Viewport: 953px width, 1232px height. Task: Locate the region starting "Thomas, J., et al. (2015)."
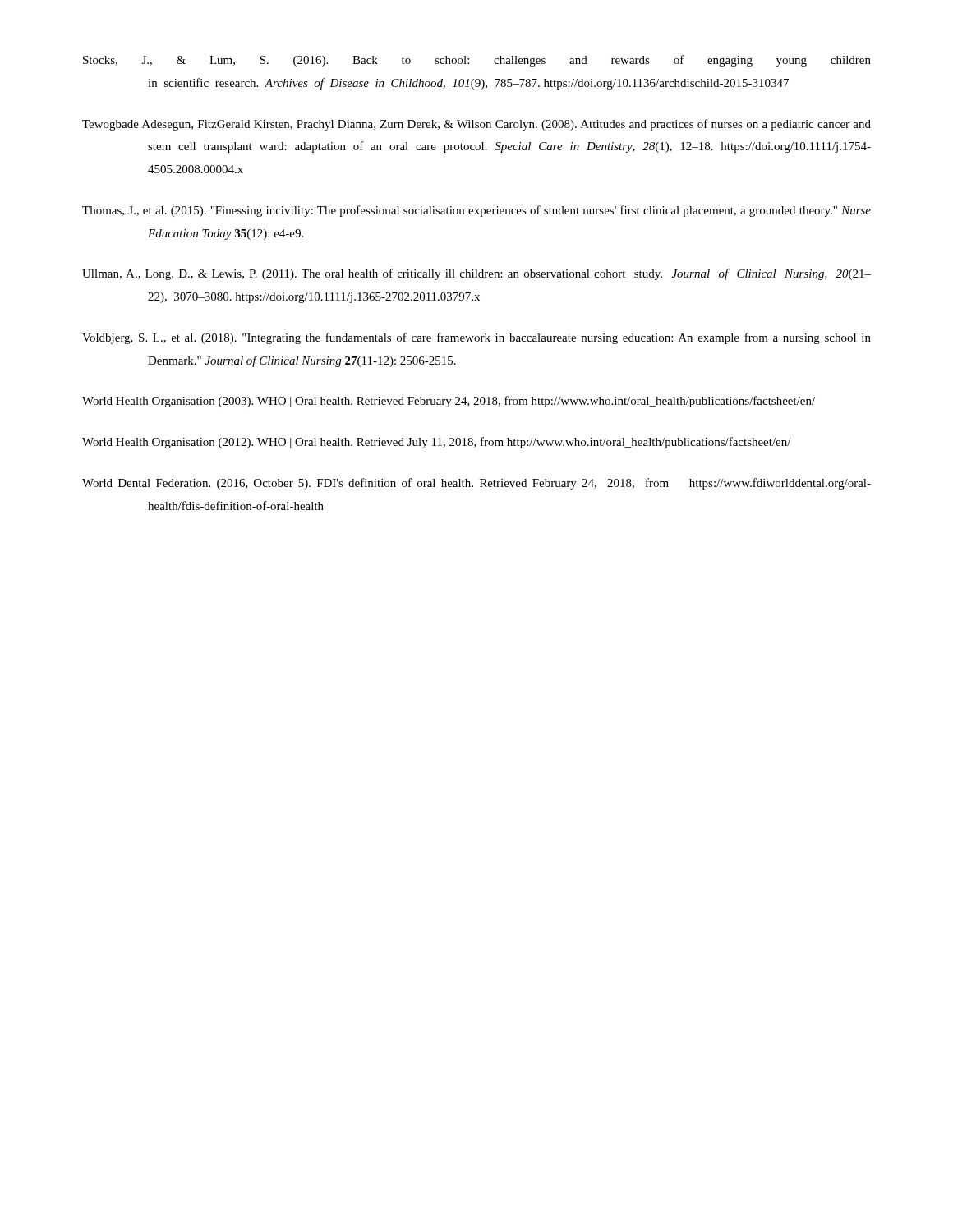pyautogui.click(x=476, y=222)
